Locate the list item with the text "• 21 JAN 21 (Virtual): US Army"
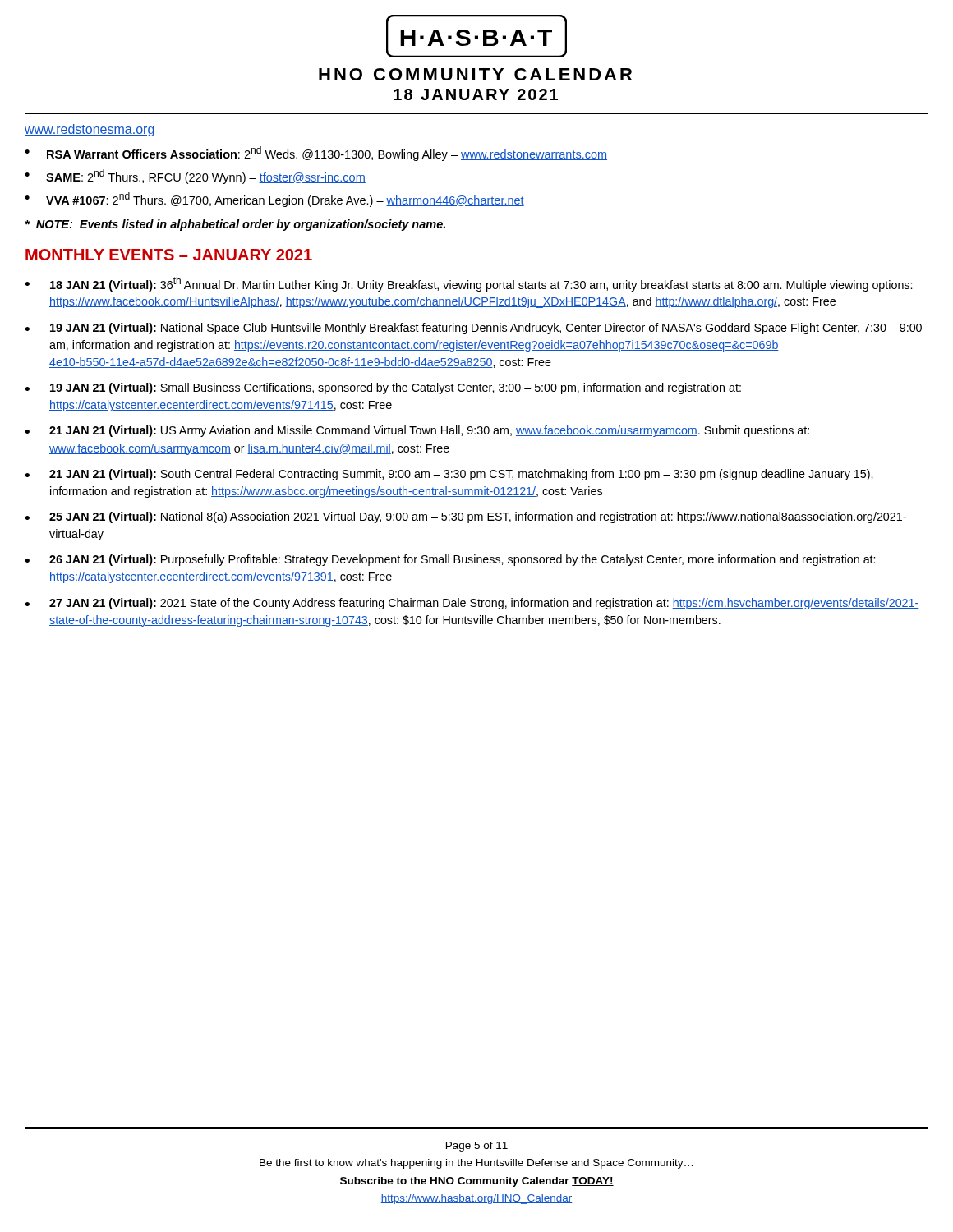The height and width of the screenshot is (1232, 953). (476, 440)
